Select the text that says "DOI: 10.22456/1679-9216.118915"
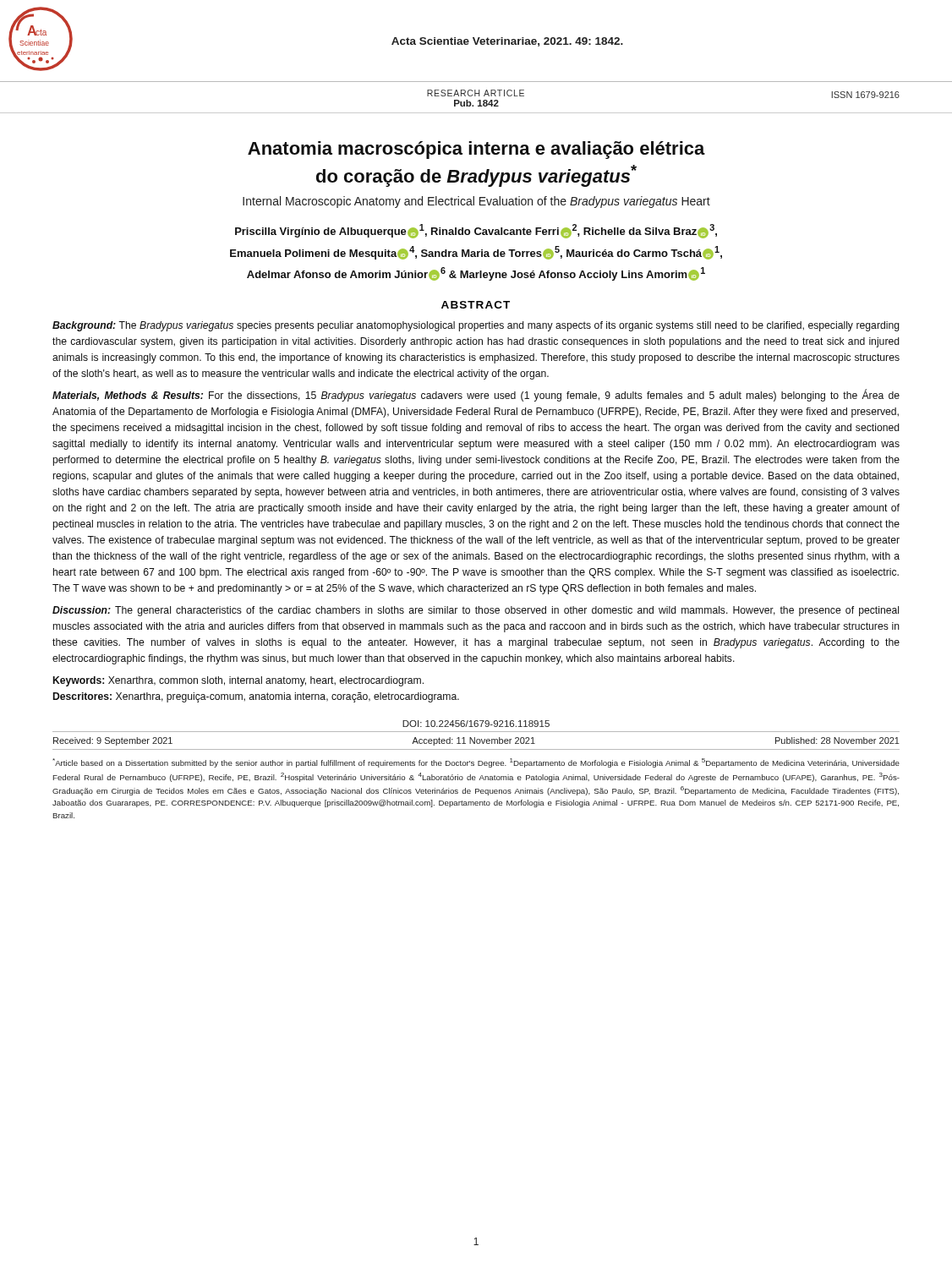Image resolution: width=952 pixels, height=1268 pixels. [x=476, y=724]
